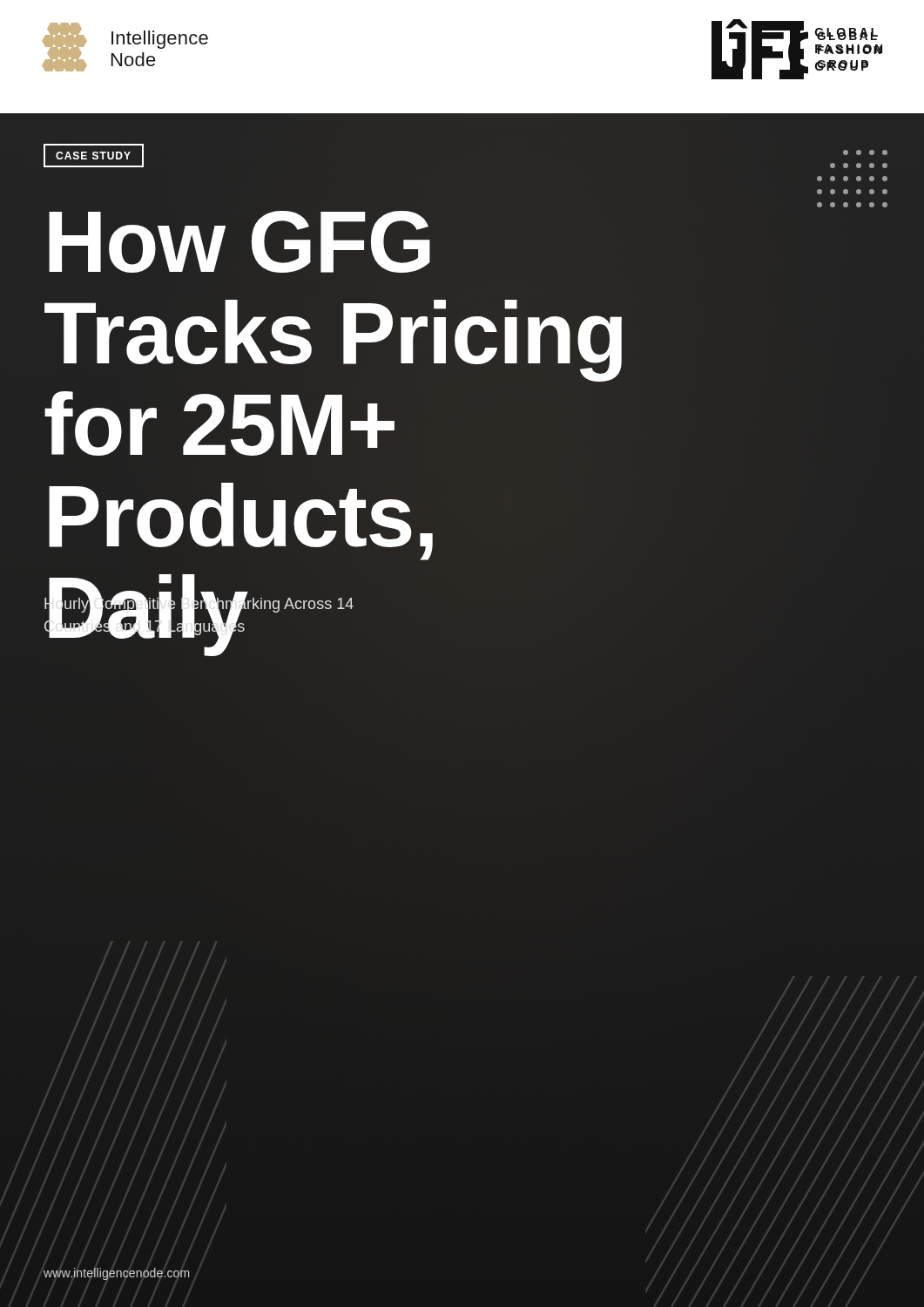Screen dimensions: 1307x924
Task: Click the passage that begins "Hourly Competitive Benchmarking Across"
Action: pyautogui.click(x=209, y=615)
